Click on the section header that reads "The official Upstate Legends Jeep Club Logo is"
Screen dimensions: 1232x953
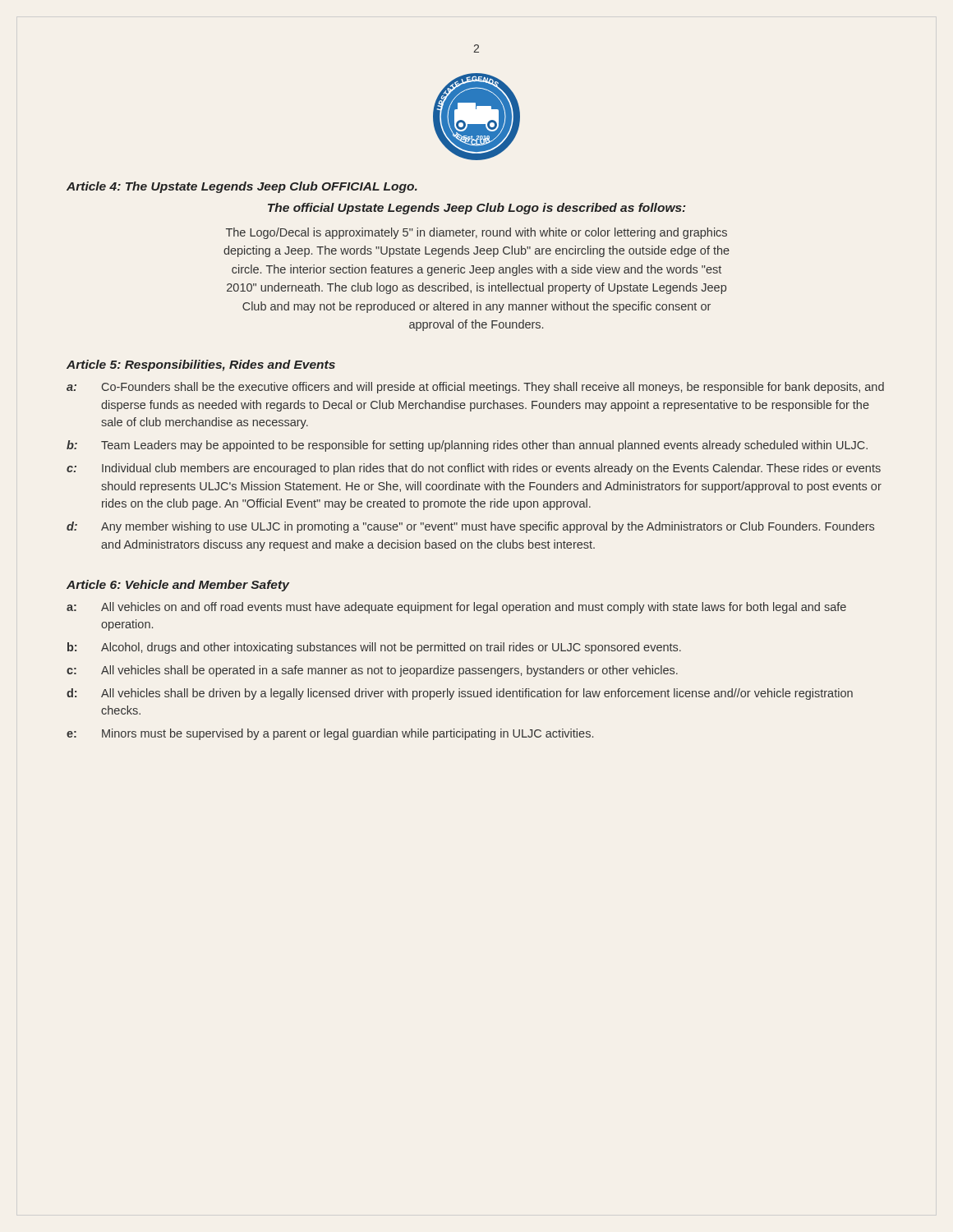pos(476,207)
